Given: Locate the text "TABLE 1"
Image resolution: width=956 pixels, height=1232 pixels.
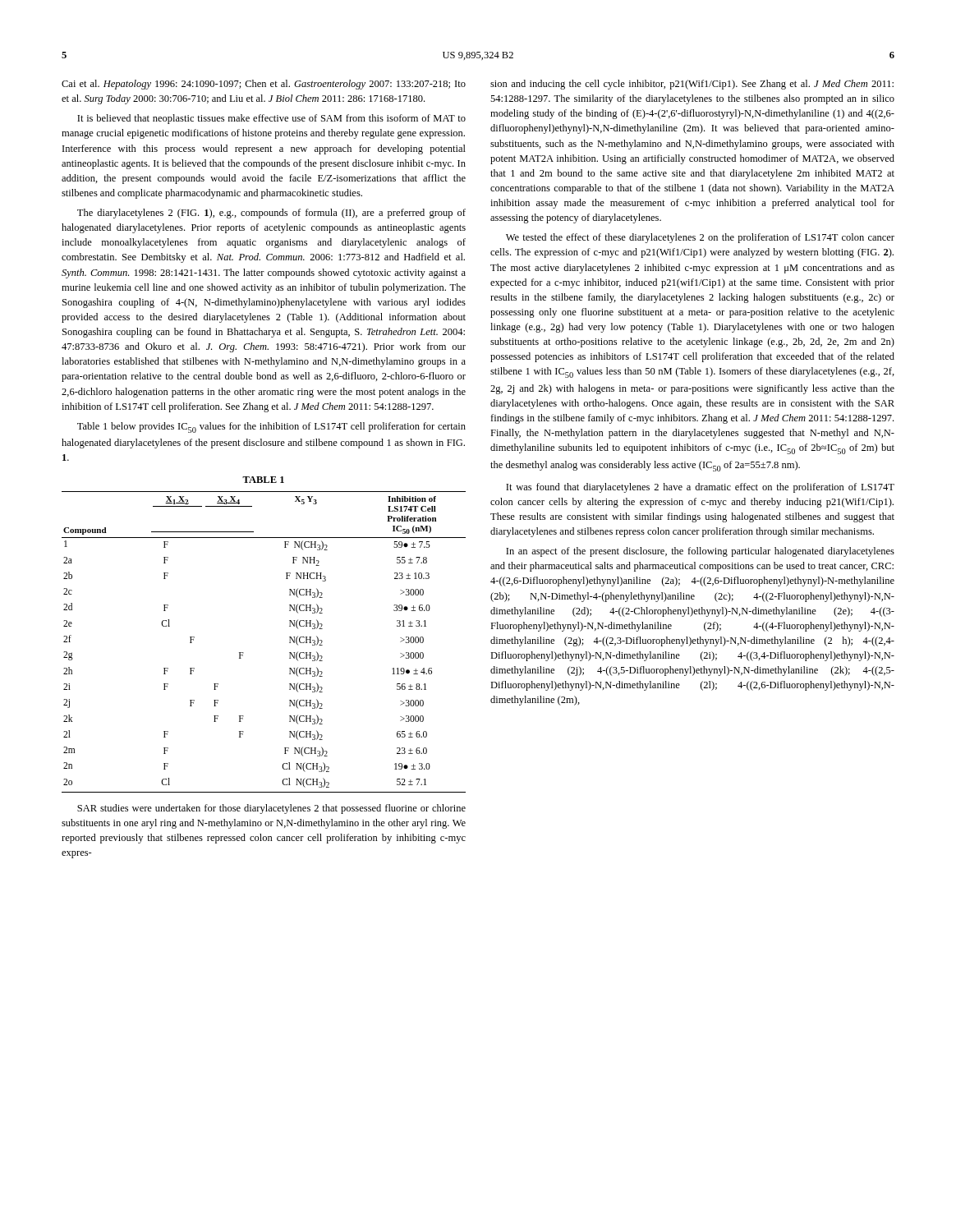Looking at the screenshot, I should coord(264,479).
